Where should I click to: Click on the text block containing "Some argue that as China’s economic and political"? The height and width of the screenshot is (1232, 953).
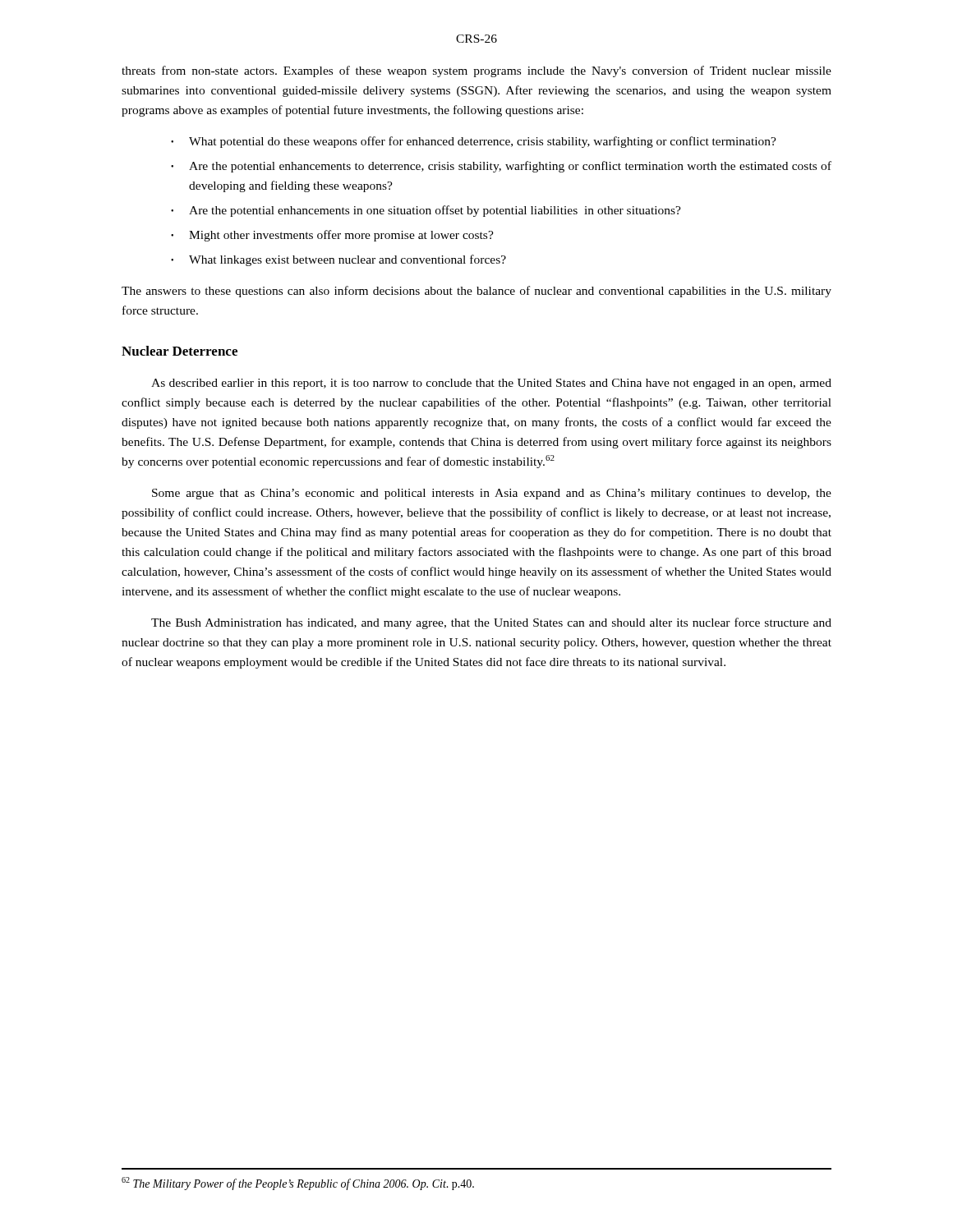[476, 542]
